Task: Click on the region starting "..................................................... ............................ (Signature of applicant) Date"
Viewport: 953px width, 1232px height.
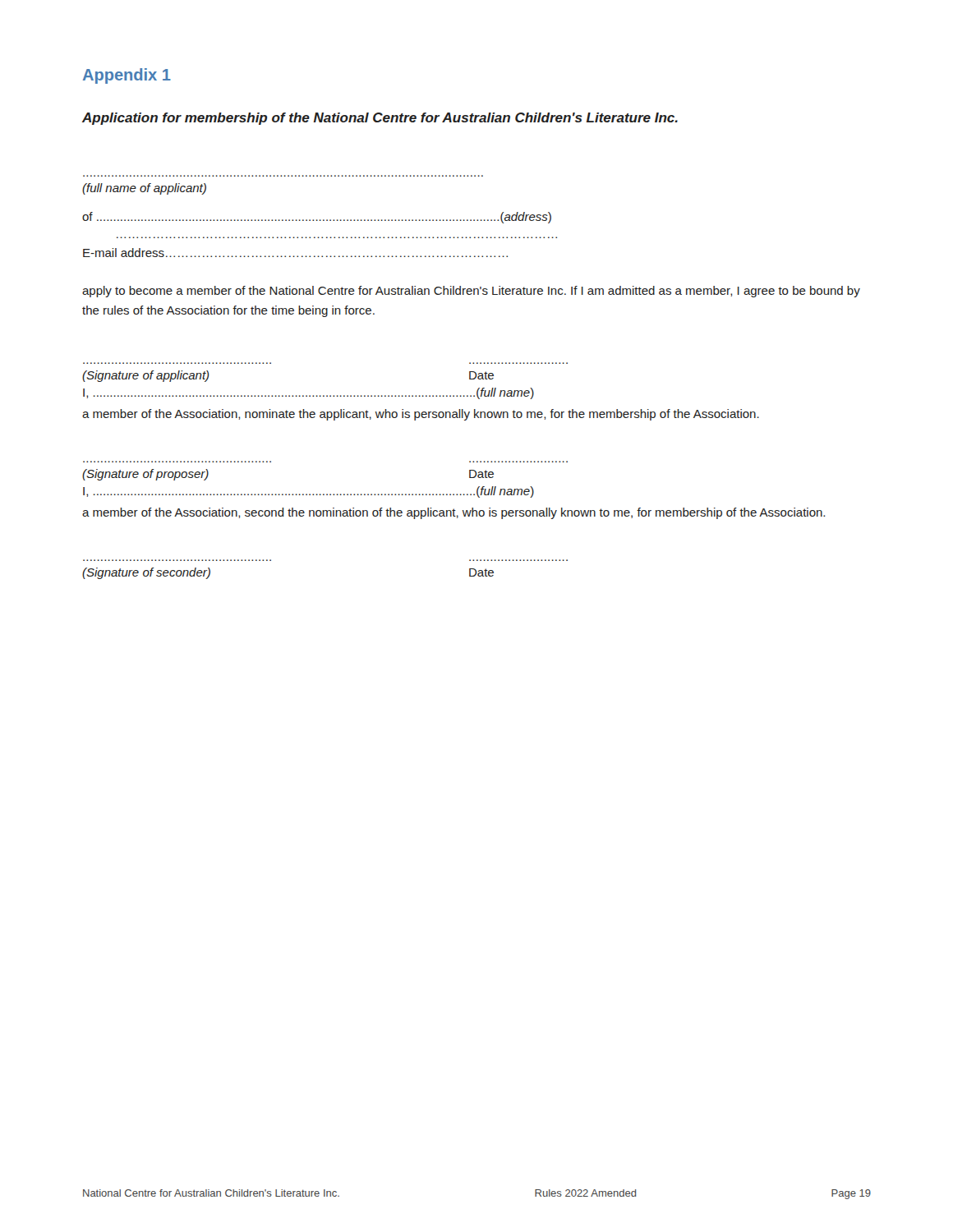Action: click(476, 367)
